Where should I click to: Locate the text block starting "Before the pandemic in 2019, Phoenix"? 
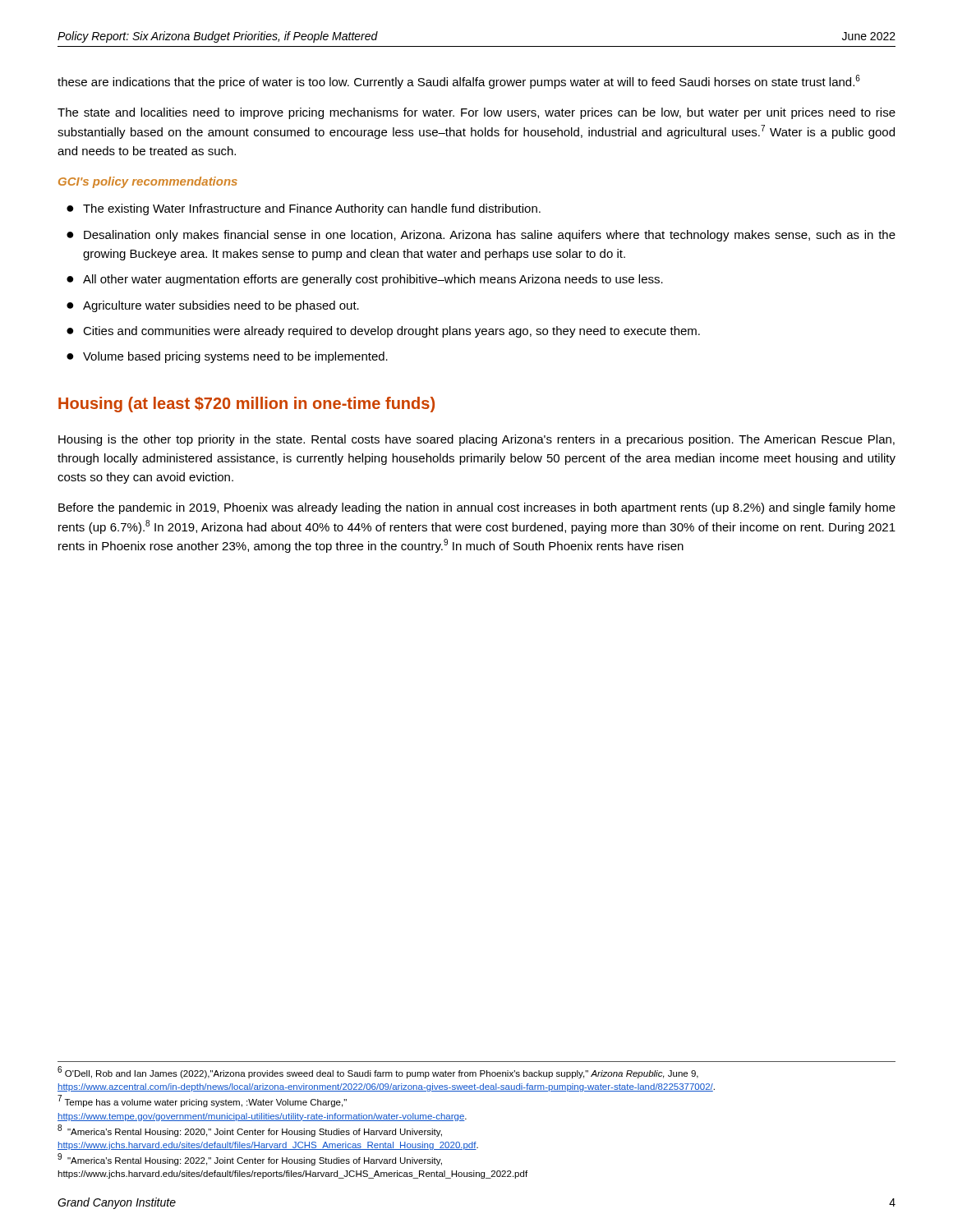[x=476, y=527]
